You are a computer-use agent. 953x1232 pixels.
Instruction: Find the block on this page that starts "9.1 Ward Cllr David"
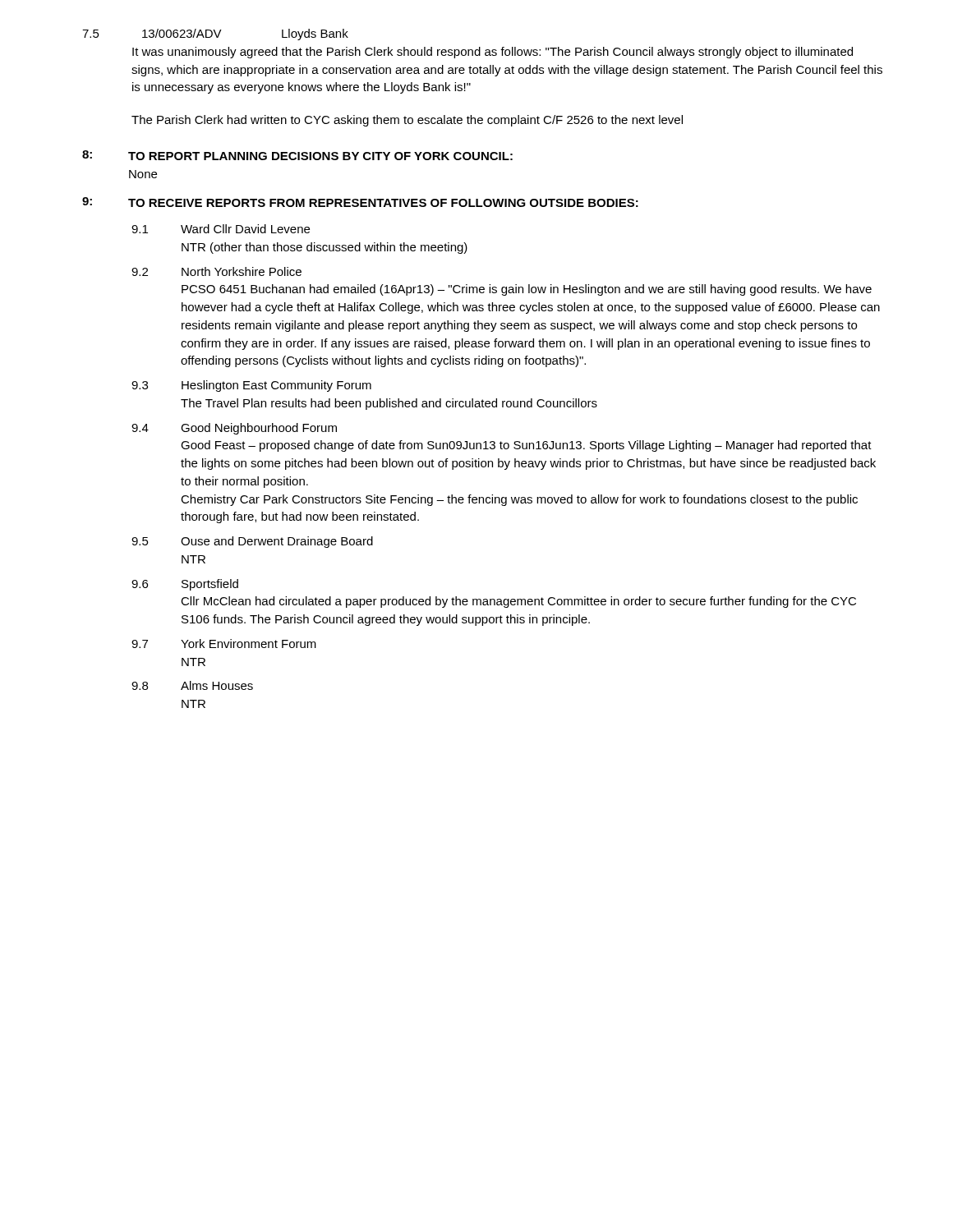tap(300, 238)
